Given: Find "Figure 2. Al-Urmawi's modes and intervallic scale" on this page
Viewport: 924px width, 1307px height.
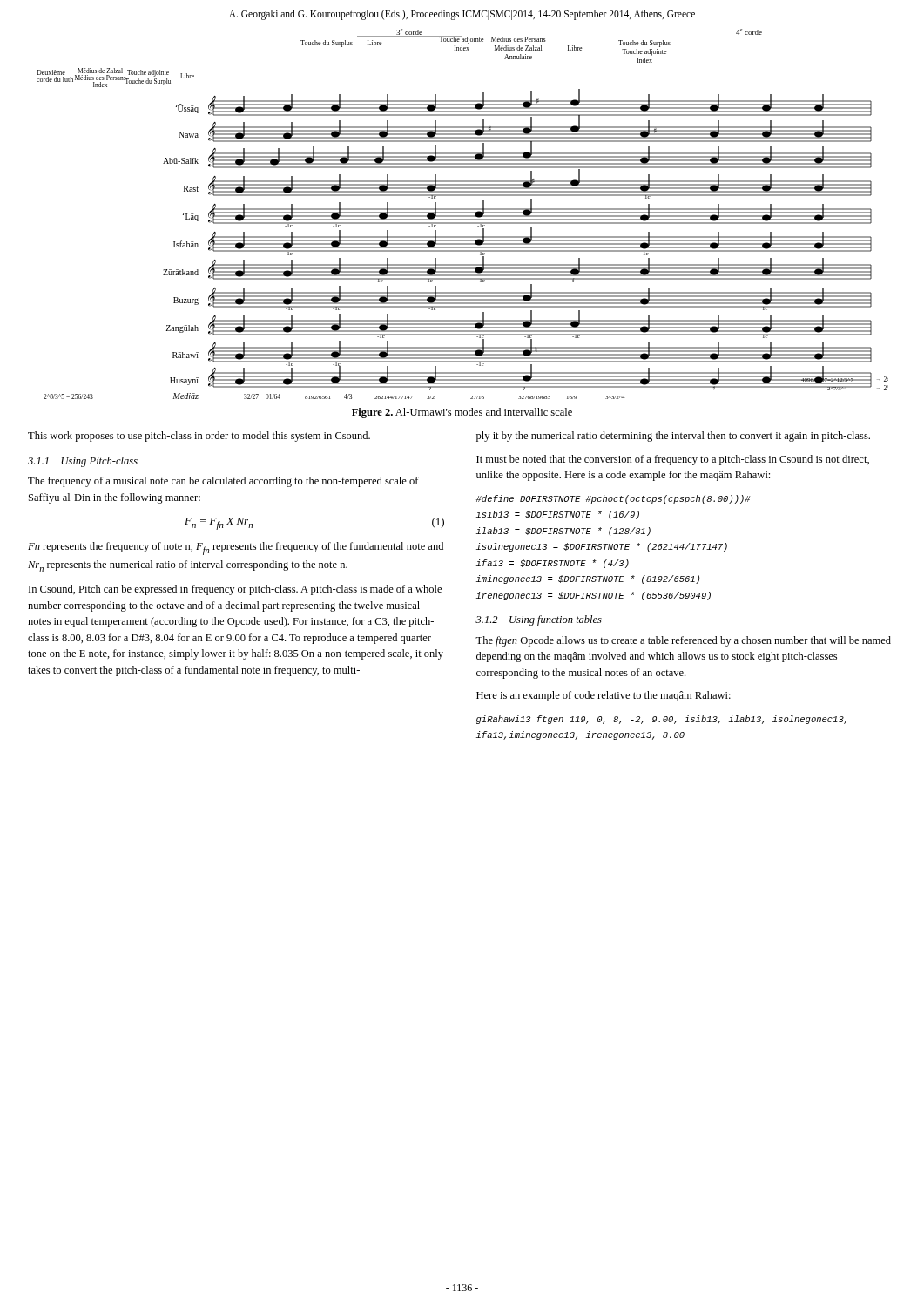Looking at the screenshot, I should click(462, 412).
